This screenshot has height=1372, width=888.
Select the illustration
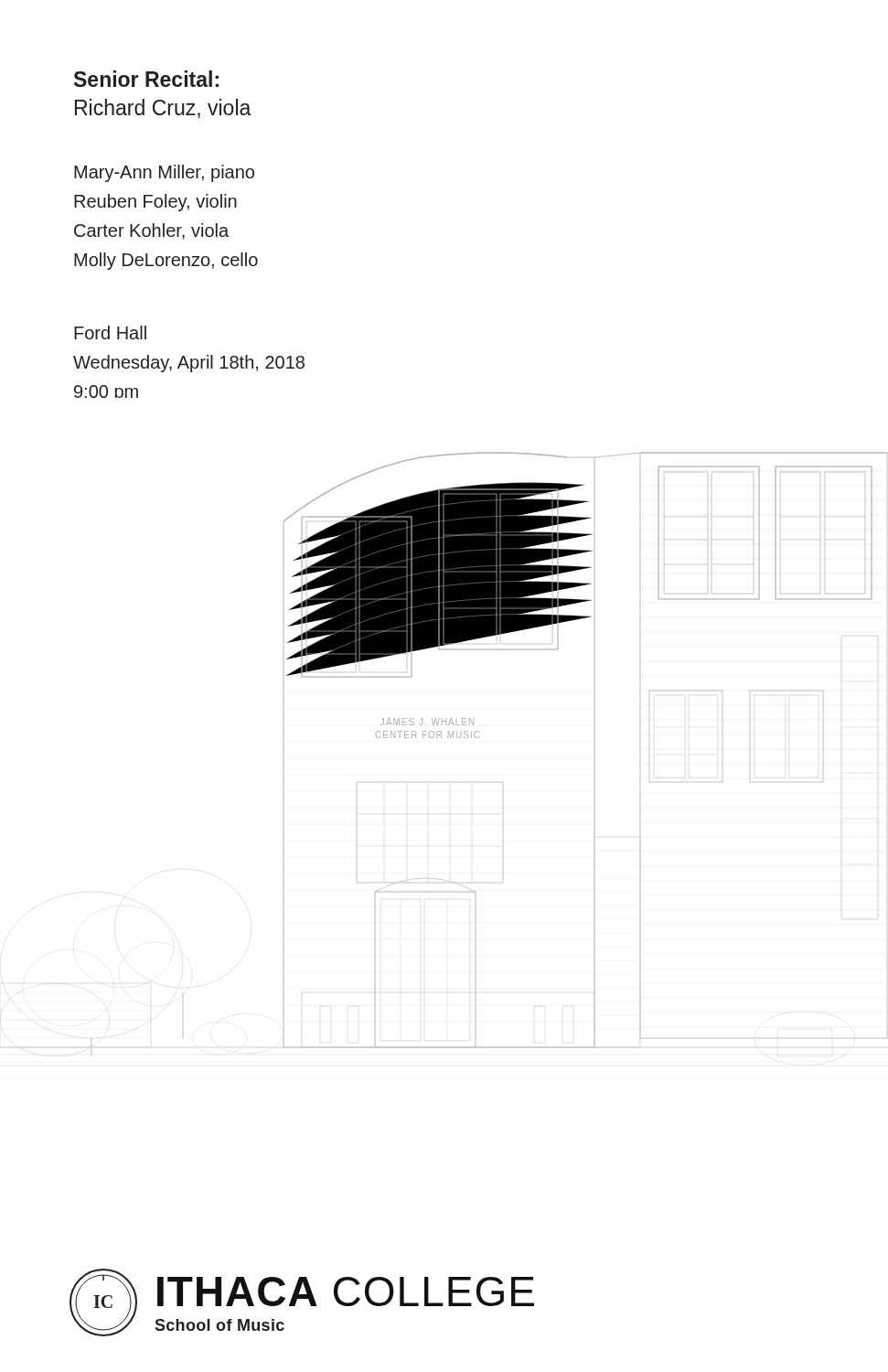[444, 759]
